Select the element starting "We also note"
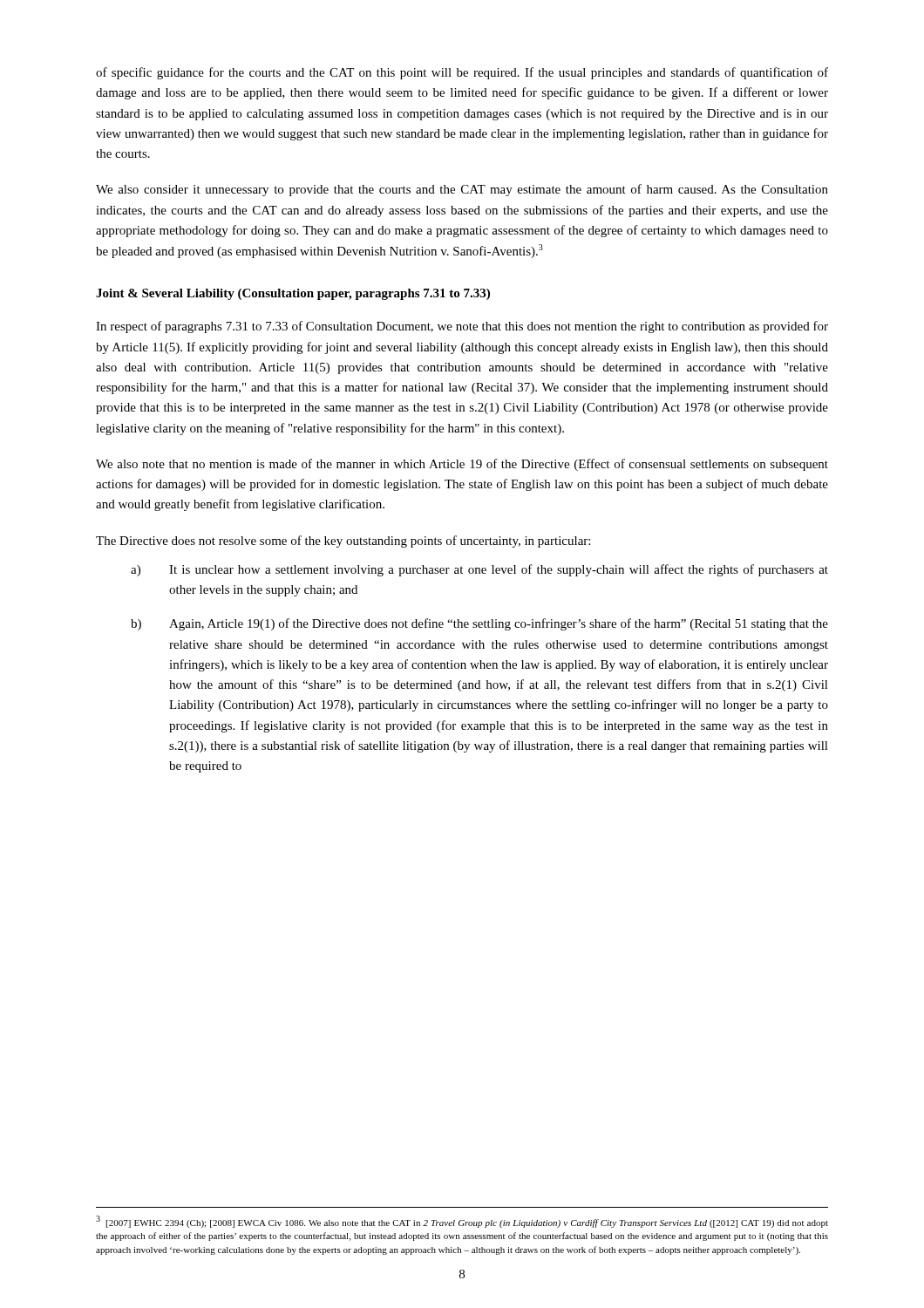 click(x=462, y=484)
